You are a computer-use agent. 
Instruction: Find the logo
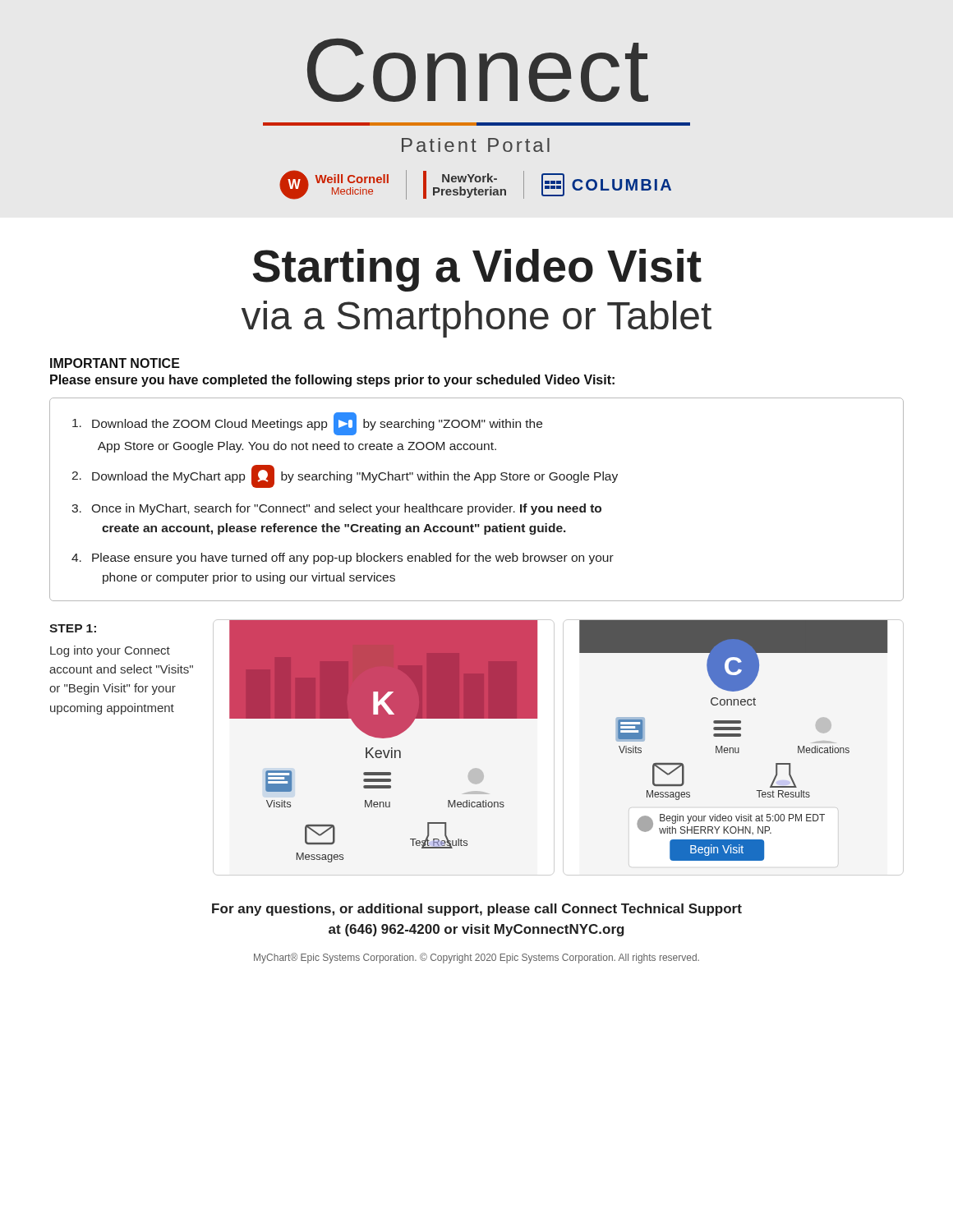click(x=476, y=109)
